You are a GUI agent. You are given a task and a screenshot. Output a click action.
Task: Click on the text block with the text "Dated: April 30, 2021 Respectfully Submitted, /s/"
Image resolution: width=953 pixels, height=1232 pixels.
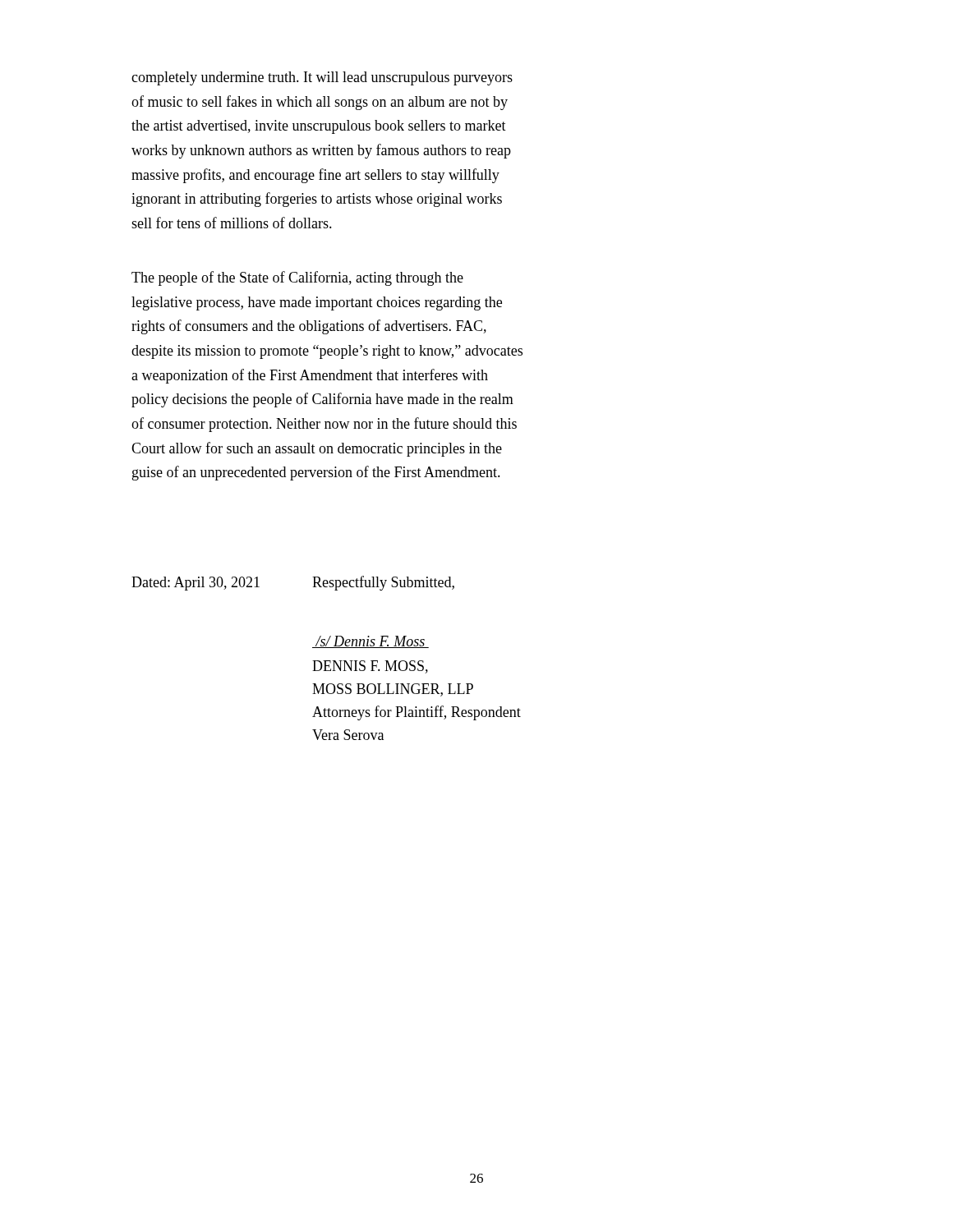(x=326, y=658)
